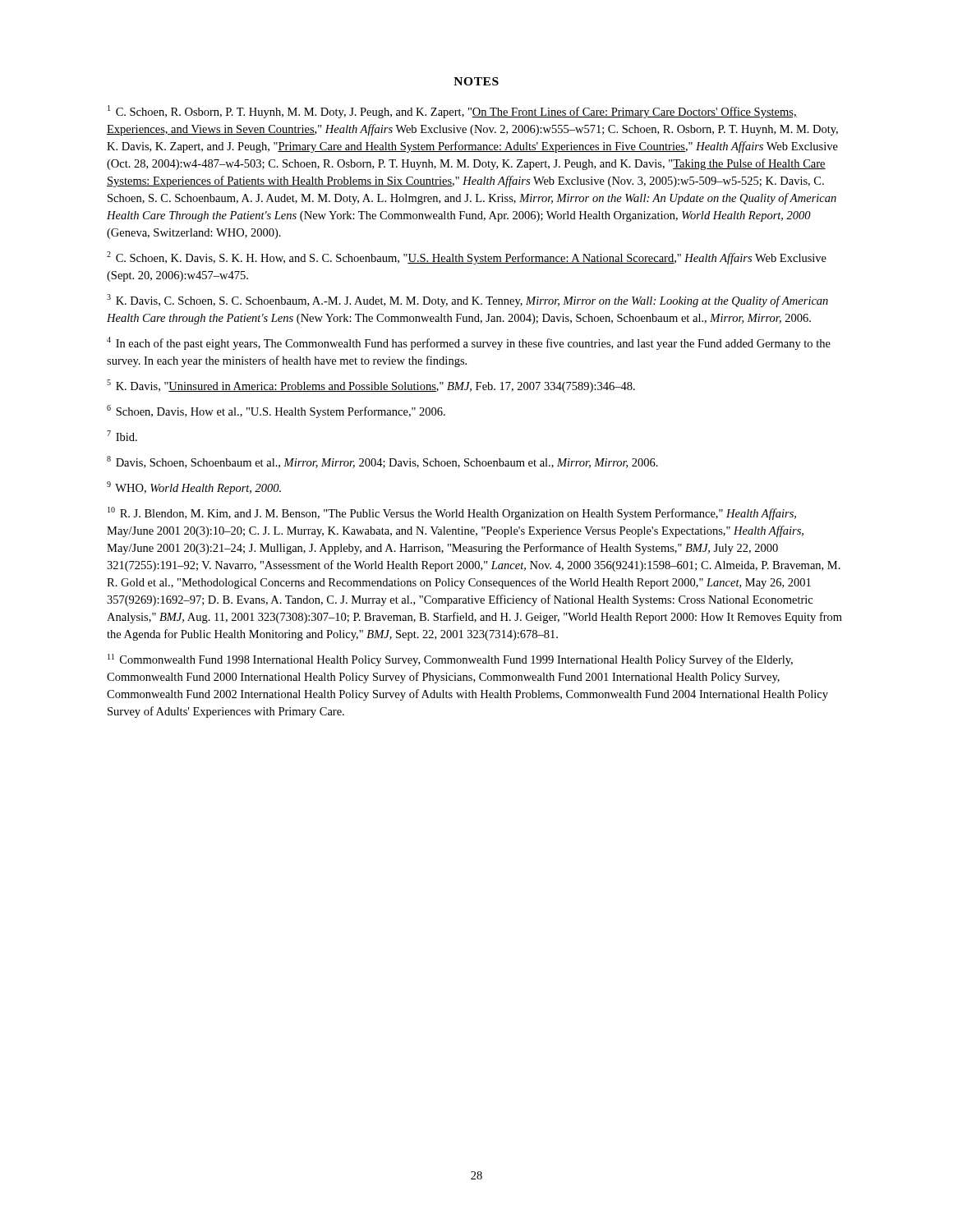Screen dimensions: 1232x953
Task: Click the passage that begins "4 In each of the"
Action: point(469,351)
